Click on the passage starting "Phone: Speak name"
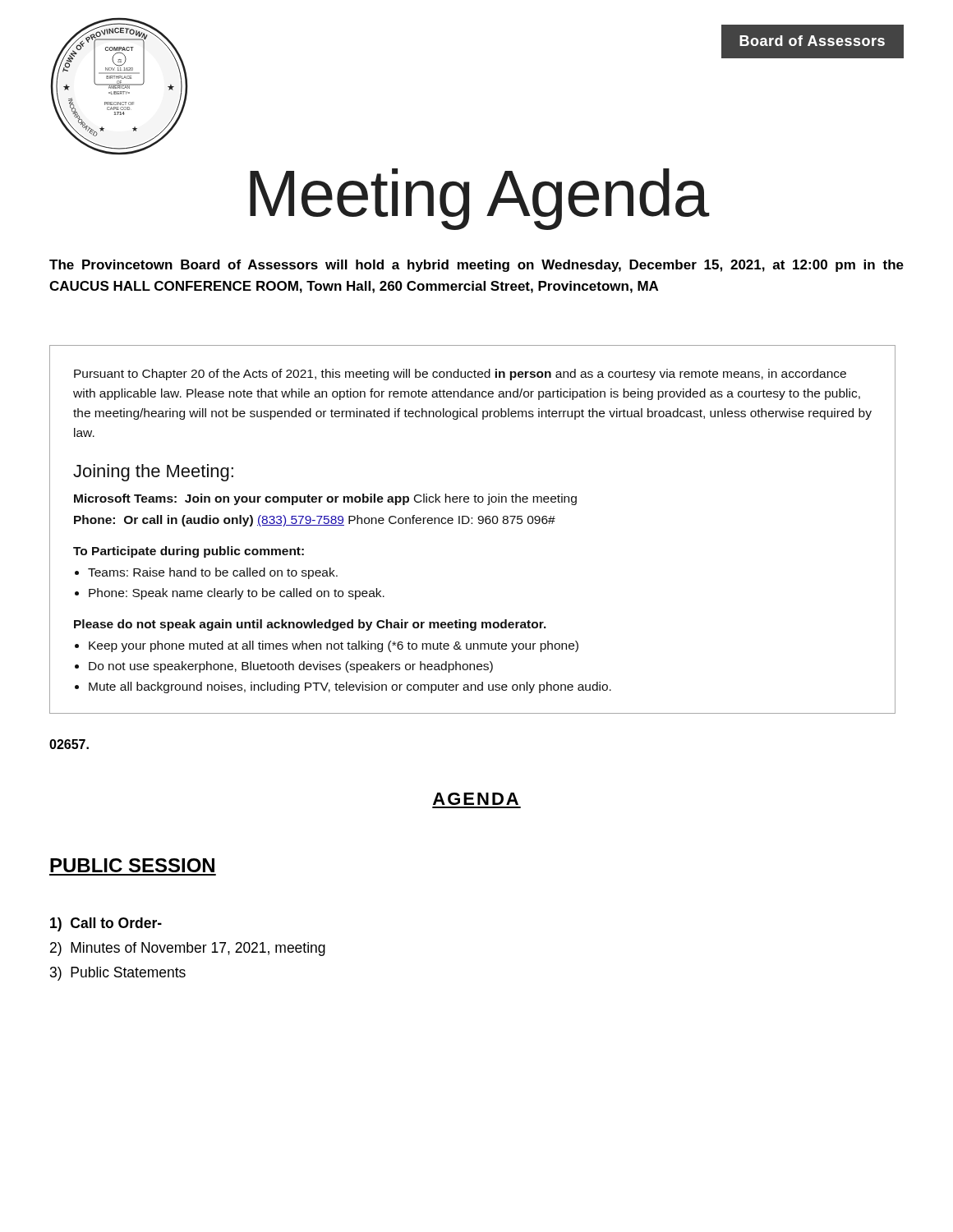953x1232 pixels. [237, 593]
